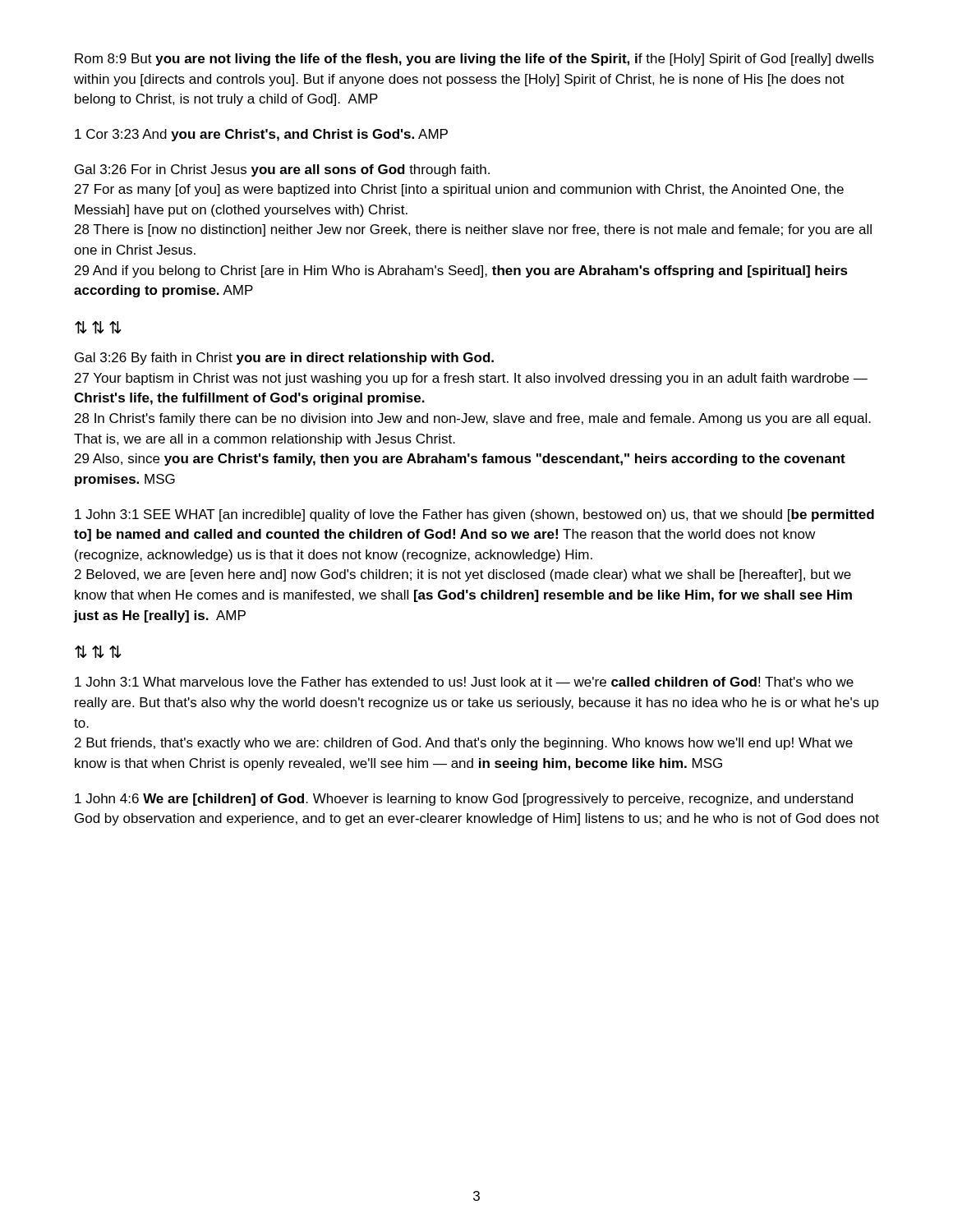This screenshot has height=1232, width=953.
Task: Select the text block that says "1 John 3:1 SEE WHAT [an incredible]"
Action: (474, 565)
